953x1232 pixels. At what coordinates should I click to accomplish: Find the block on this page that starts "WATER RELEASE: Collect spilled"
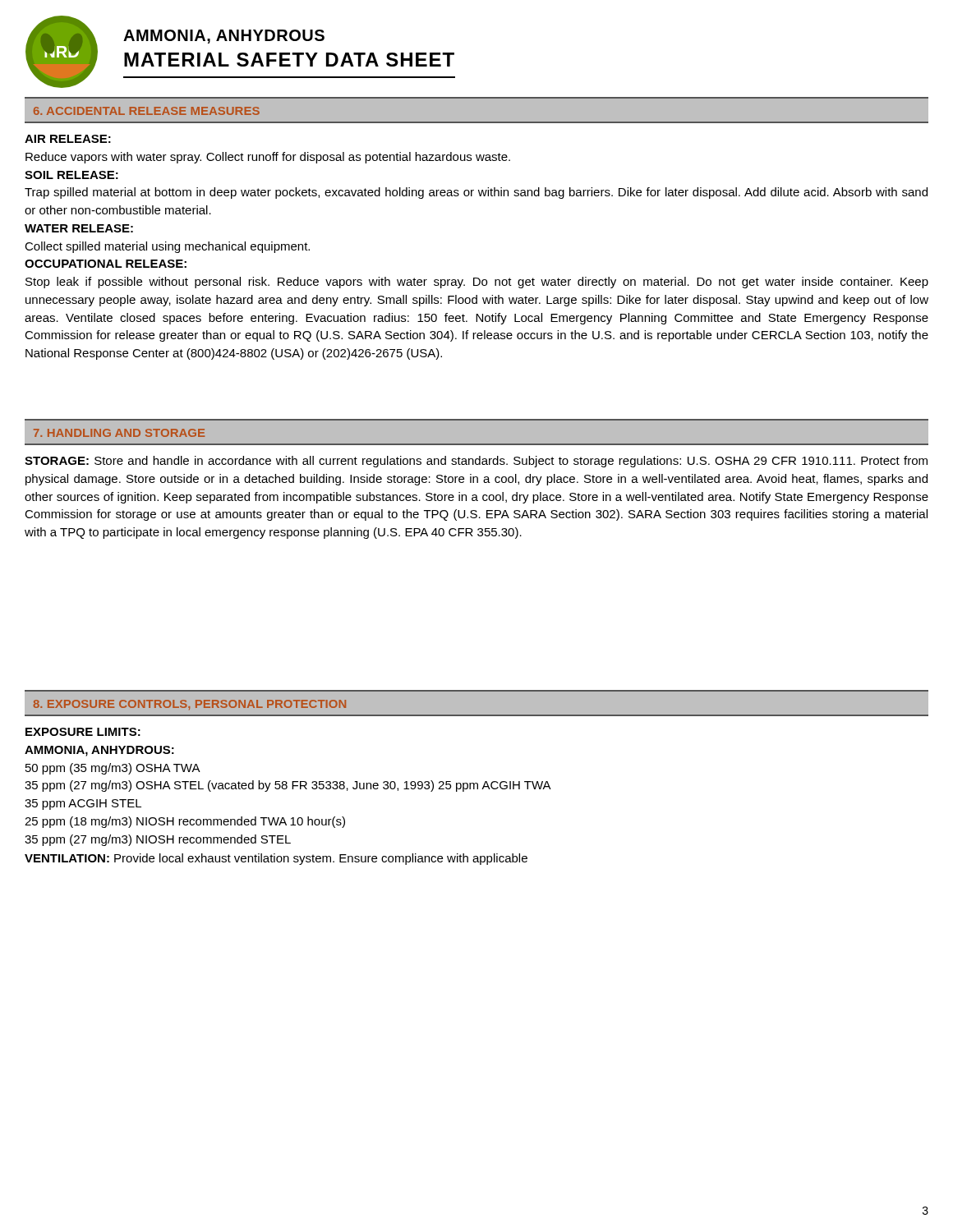[168, 237]
